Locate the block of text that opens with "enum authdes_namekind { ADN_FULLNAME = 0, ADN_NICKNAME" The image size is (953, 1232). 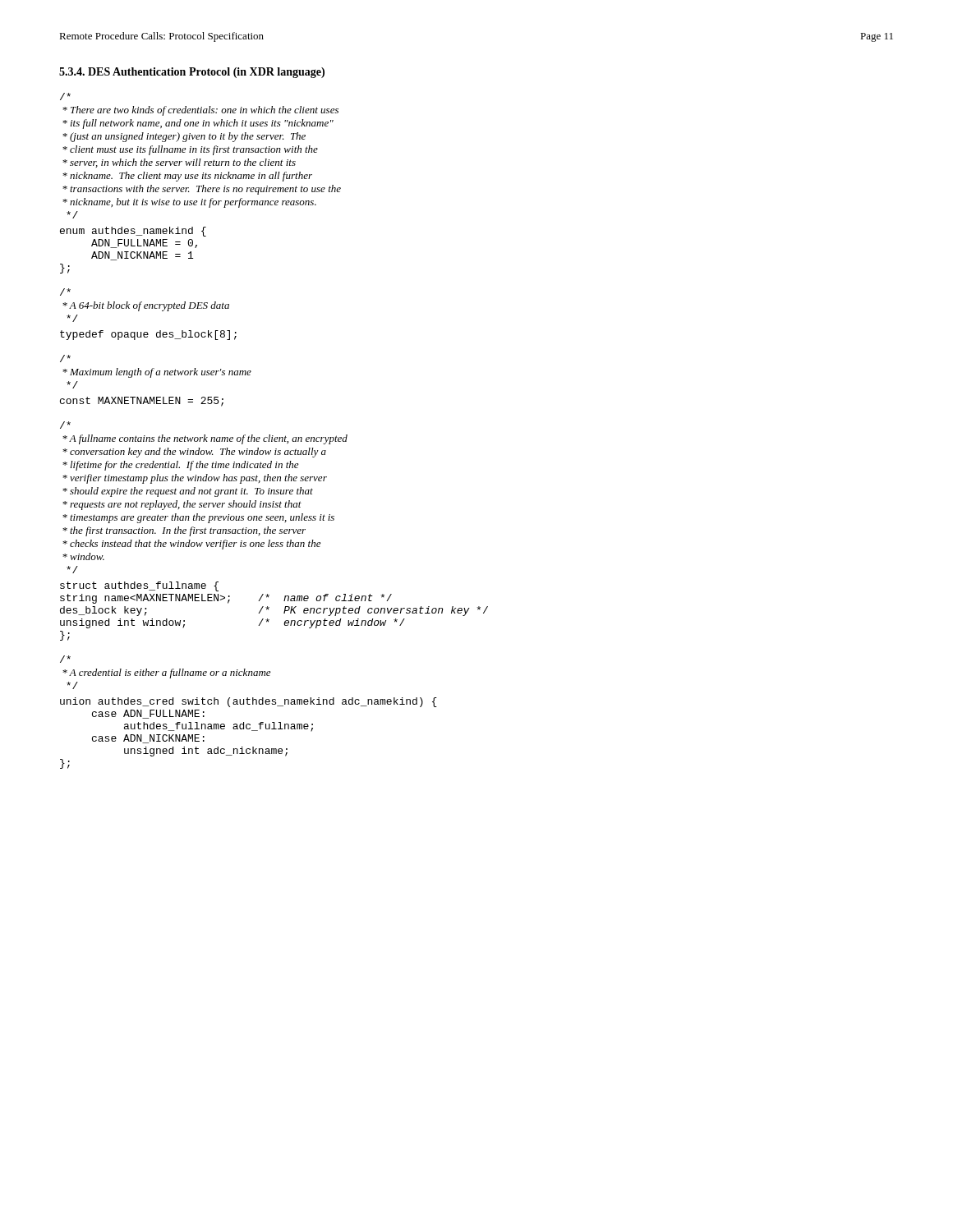[x=133, y=232]
